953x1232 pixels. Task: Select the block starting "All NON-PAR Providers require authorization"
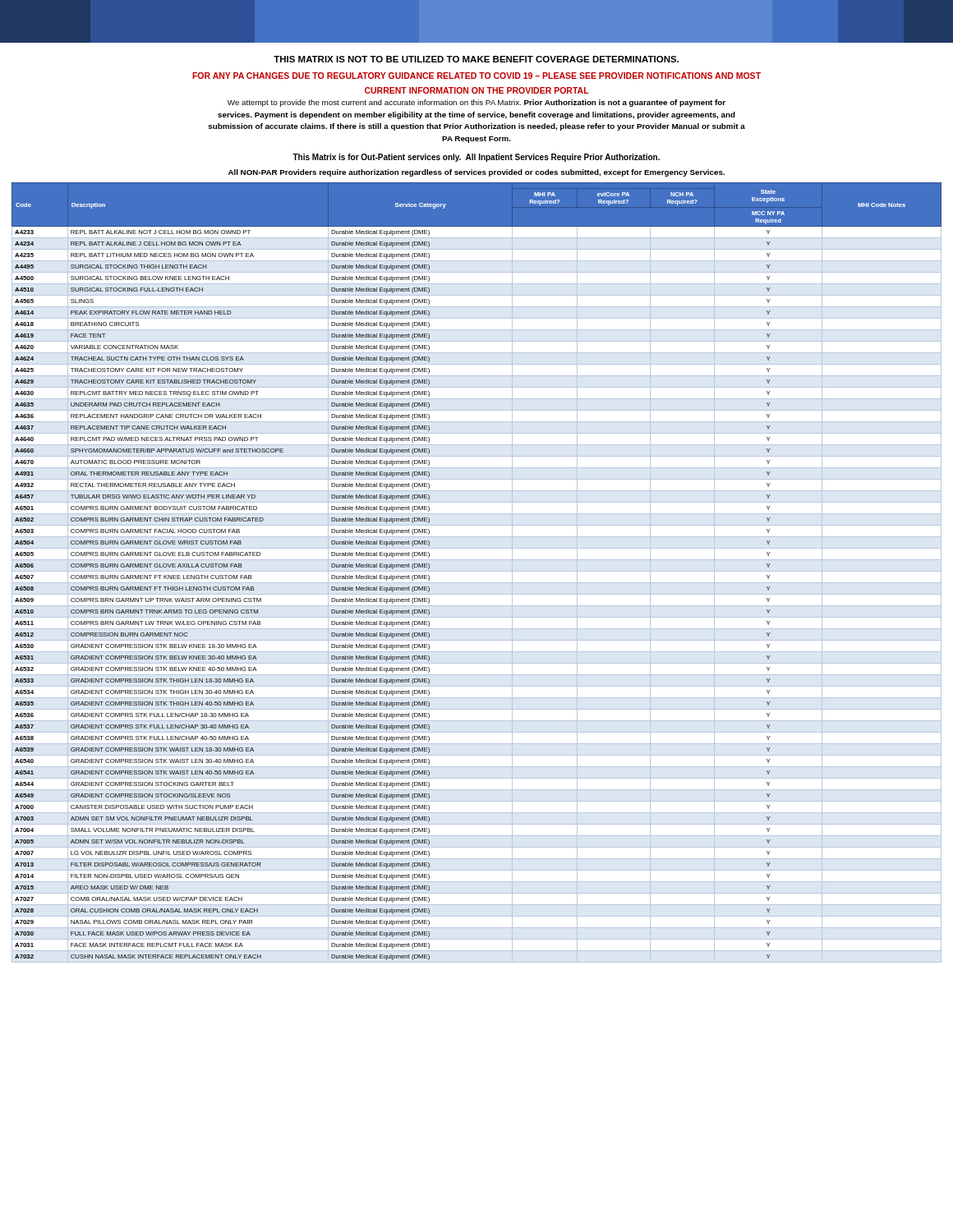tap(476, 172)
